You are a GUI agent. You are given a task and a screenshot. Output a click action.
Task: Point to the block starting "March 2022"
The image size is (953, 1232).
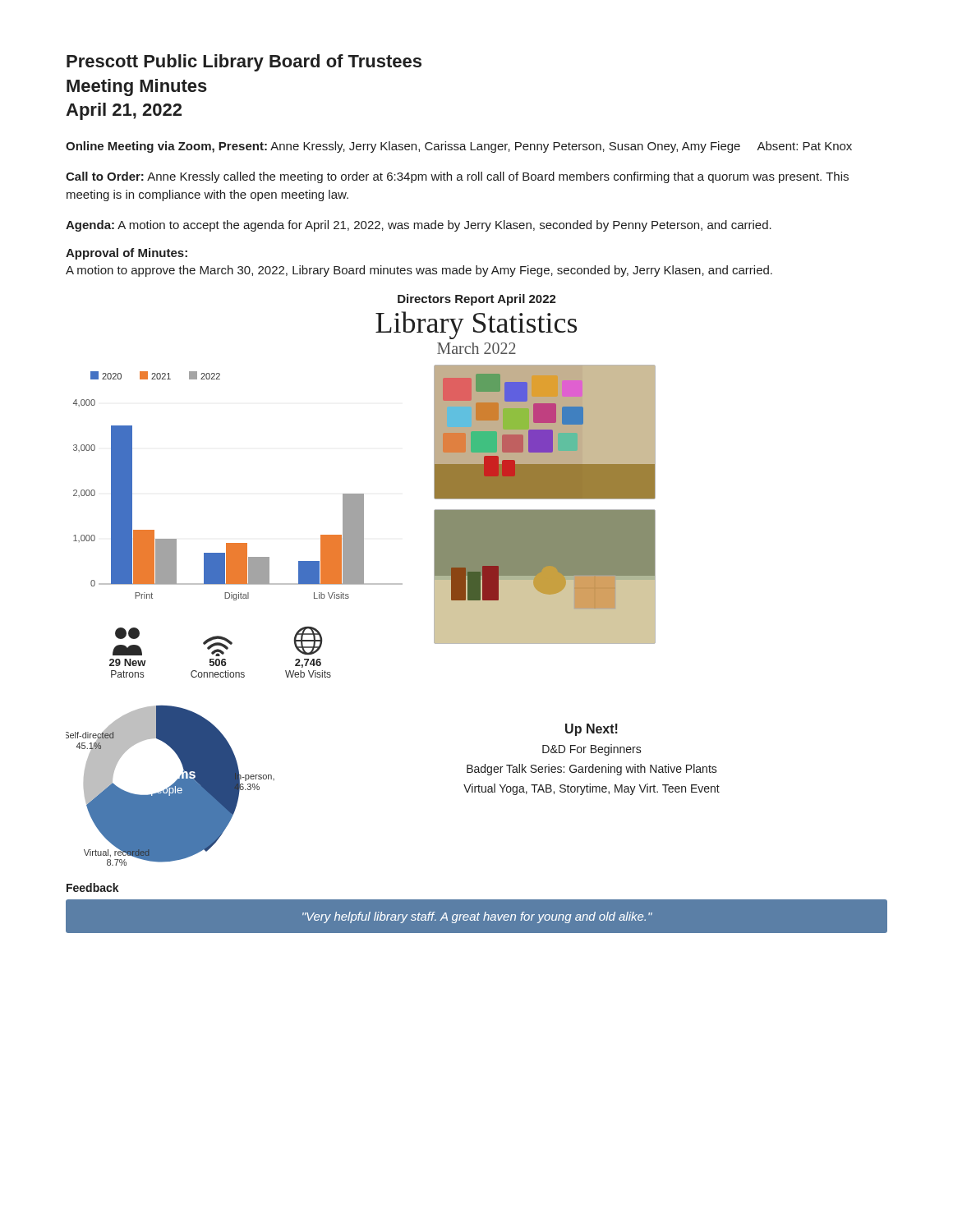tap(476, 348)
